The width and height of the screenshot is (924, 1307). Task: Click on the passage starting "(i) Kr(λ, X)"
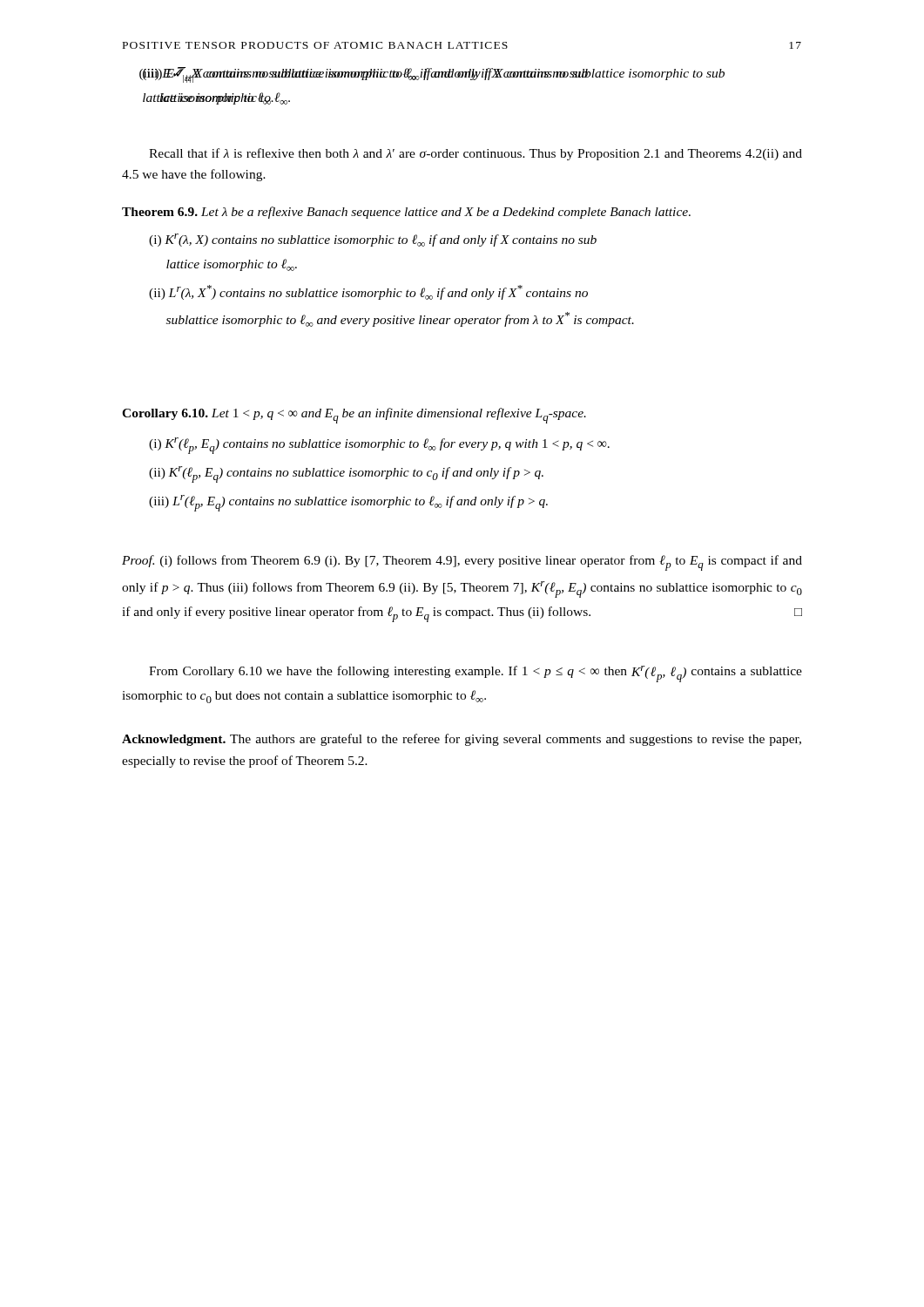373,251
